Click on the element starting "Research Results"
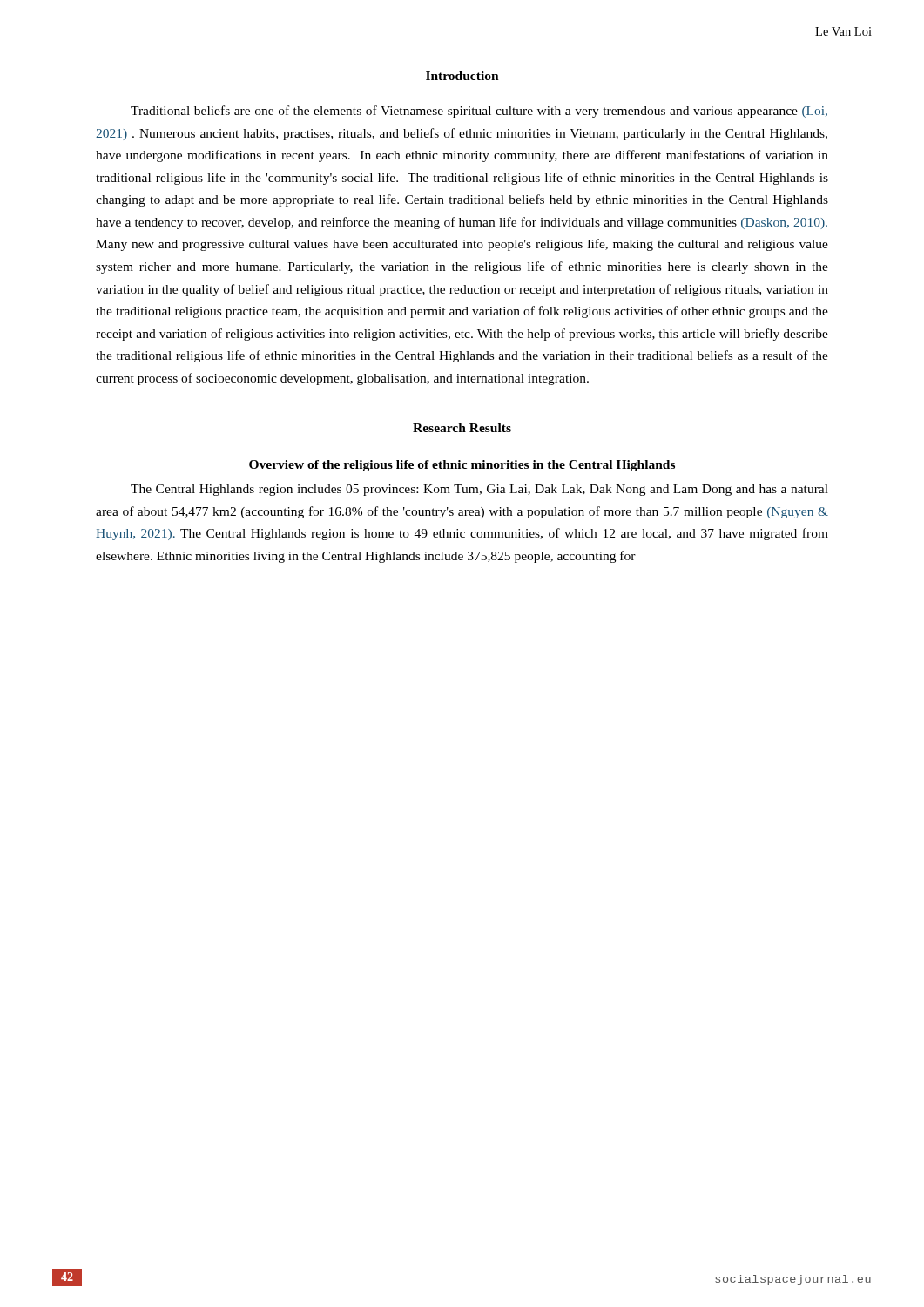This screenshot has width=924, height=1307. (462, 428)
